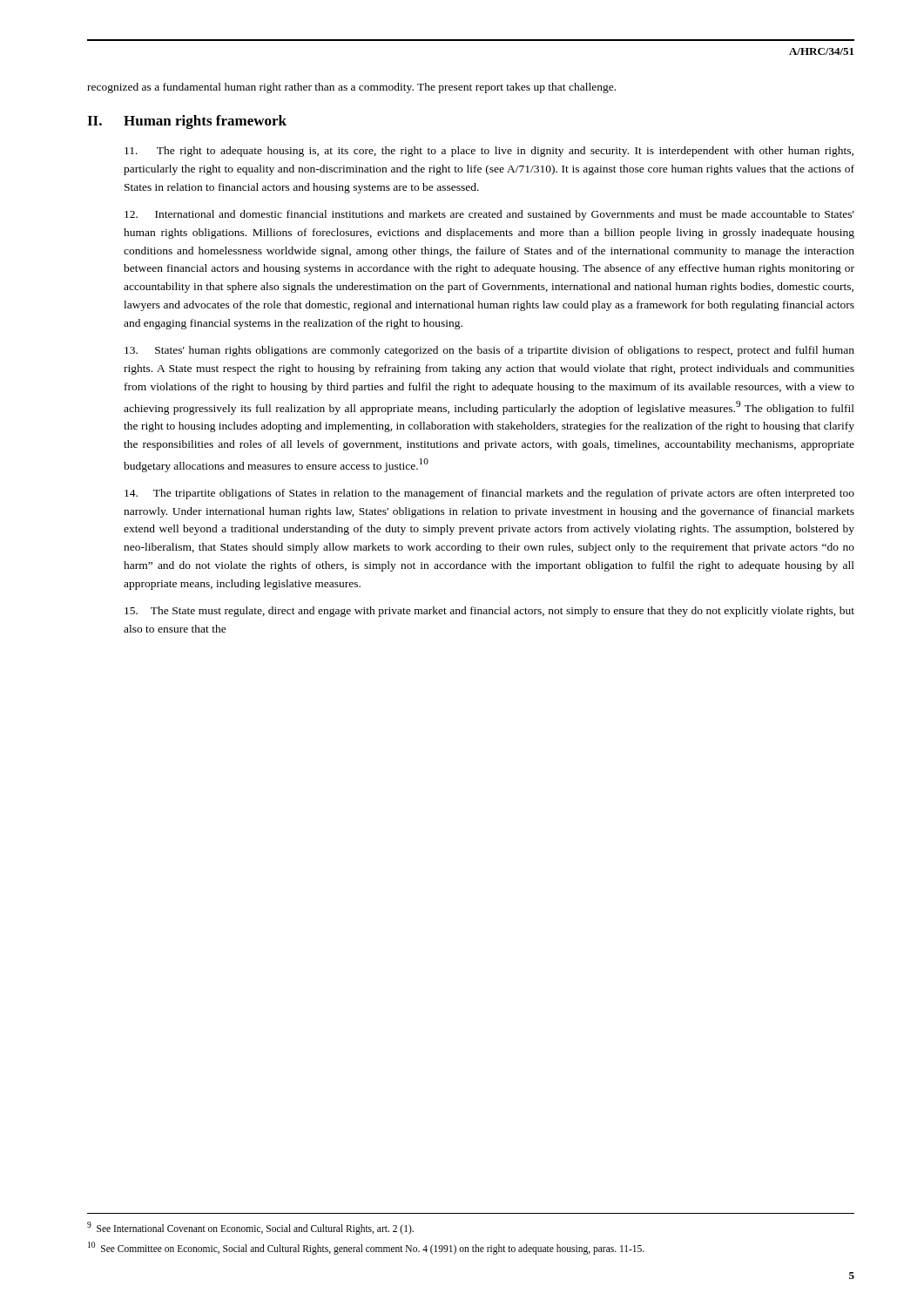Find the passage starting "International and domestic financial"

tap(489, 268)
